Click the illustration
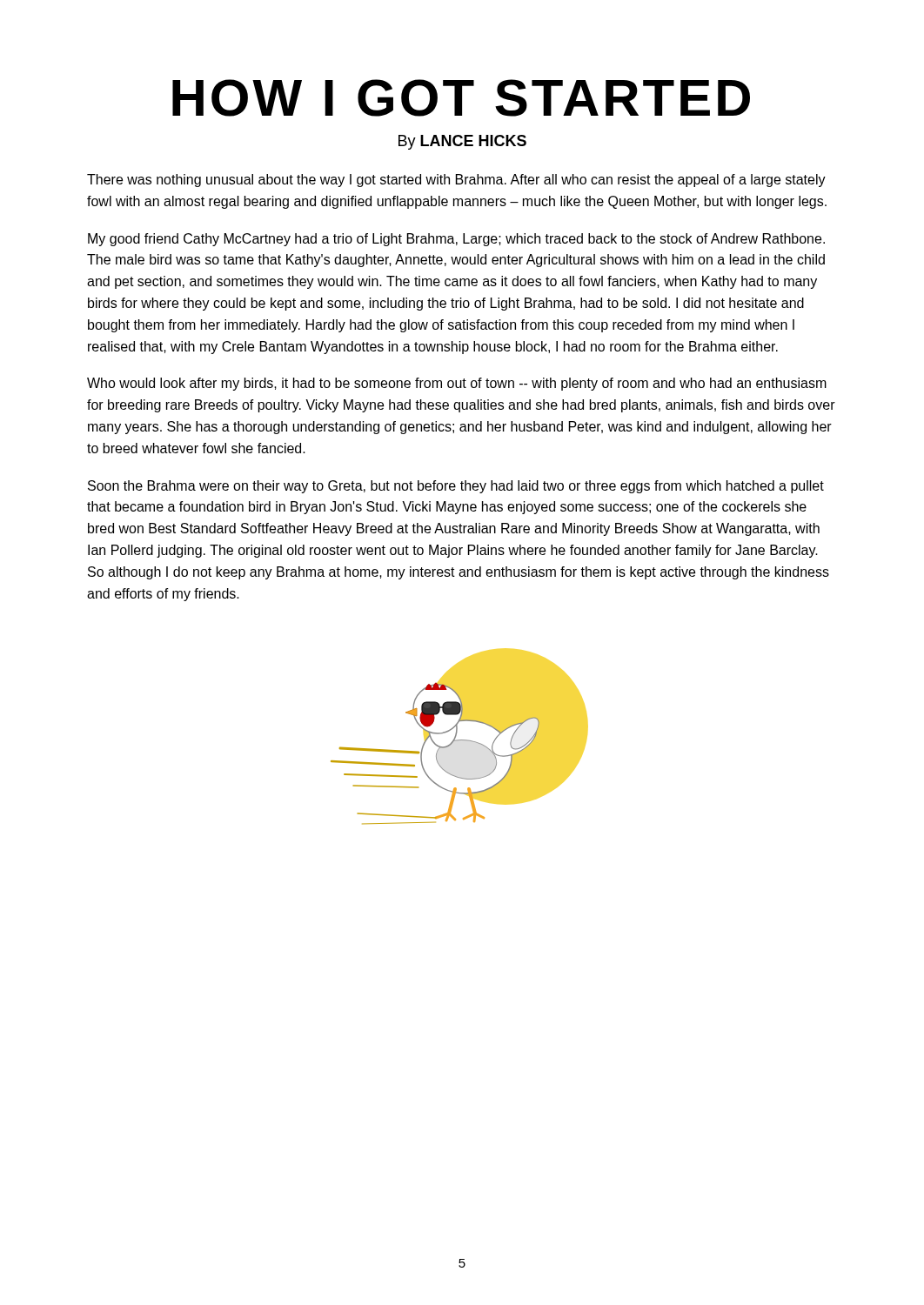924x1305 pixels. (x=462, y=733)
